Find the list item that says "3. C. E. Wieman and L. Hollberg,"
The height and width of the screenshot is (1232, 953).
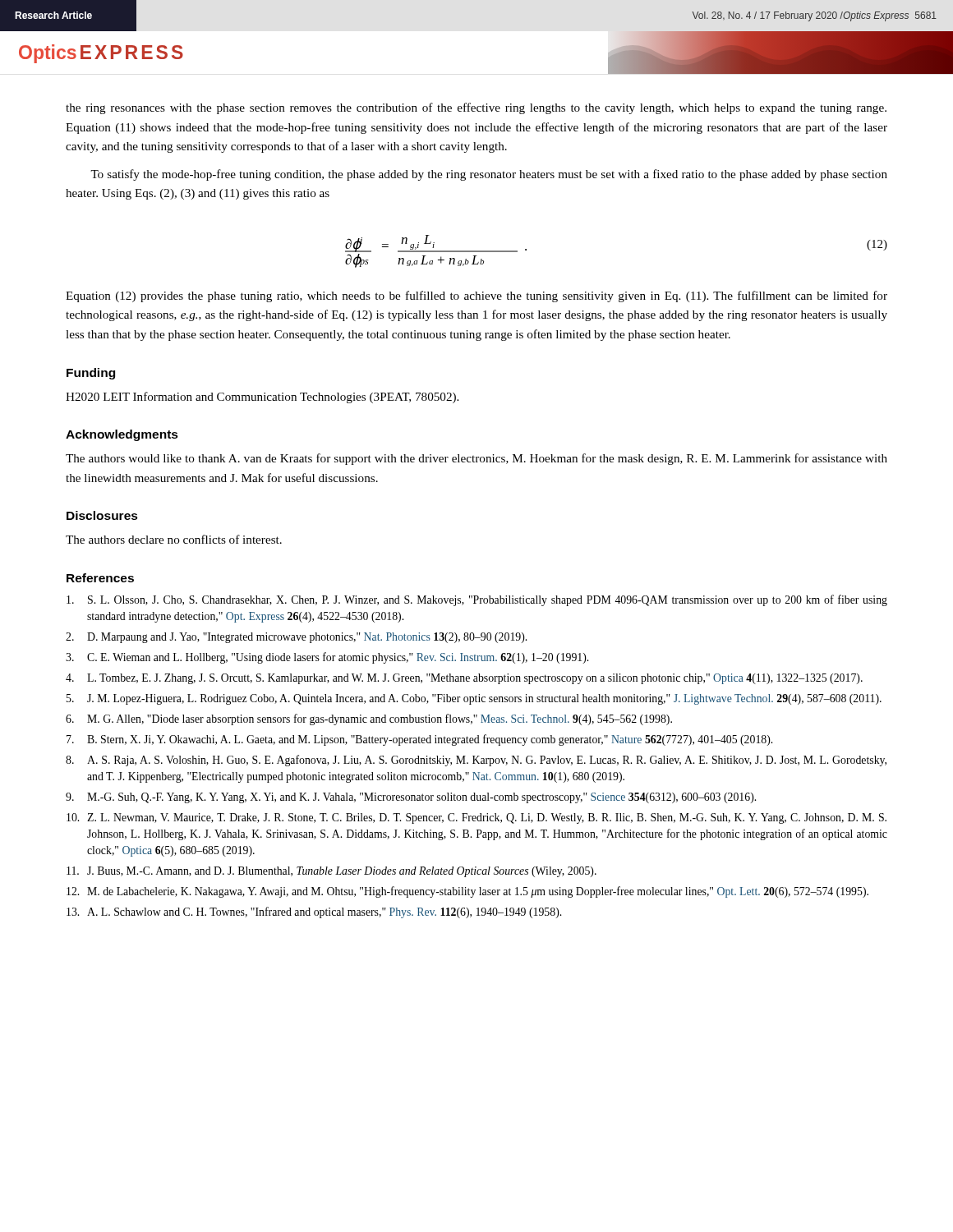pos(476,658)
